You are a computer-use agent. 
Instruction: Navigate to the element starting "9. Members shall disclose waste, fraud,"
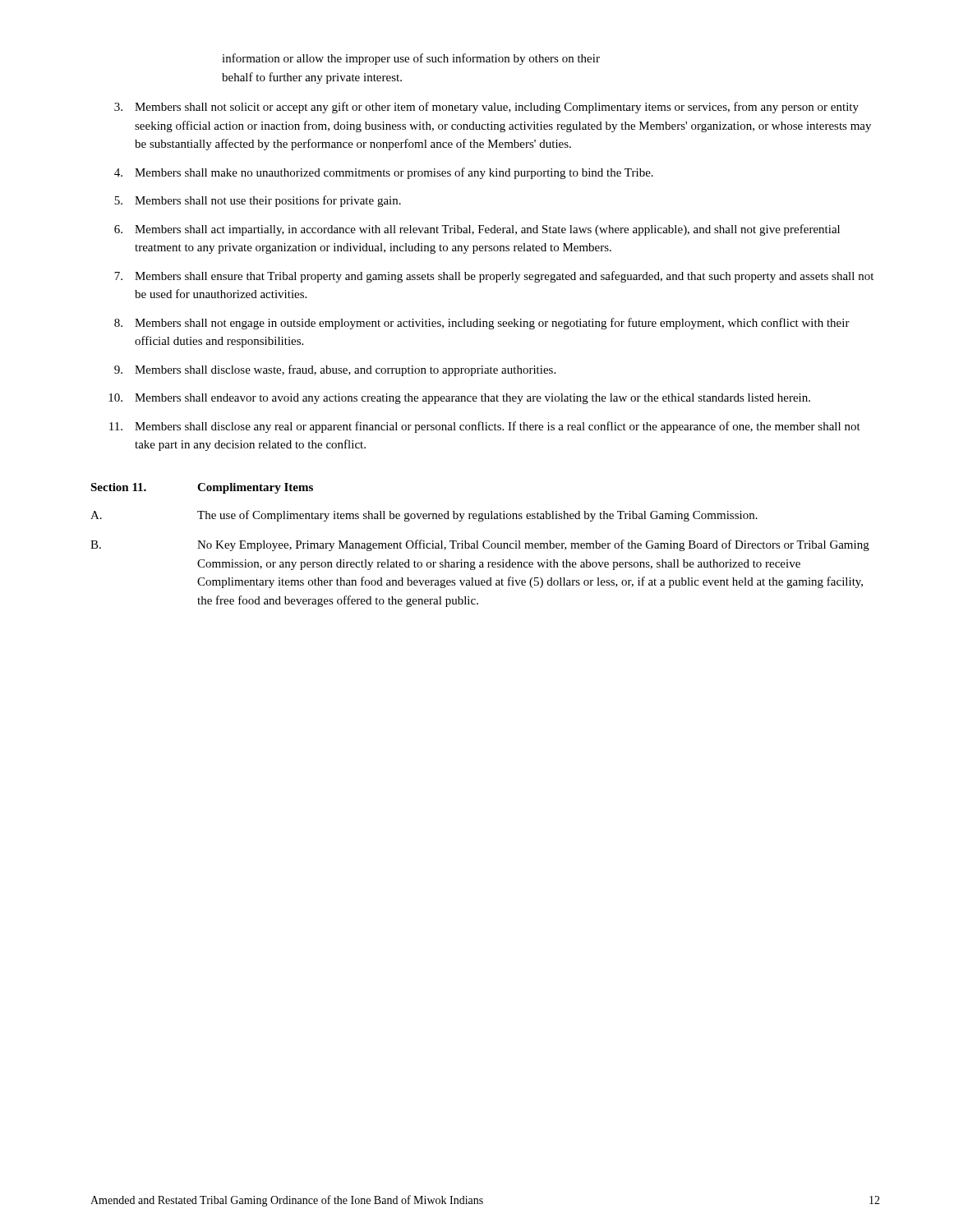(485, 369)
